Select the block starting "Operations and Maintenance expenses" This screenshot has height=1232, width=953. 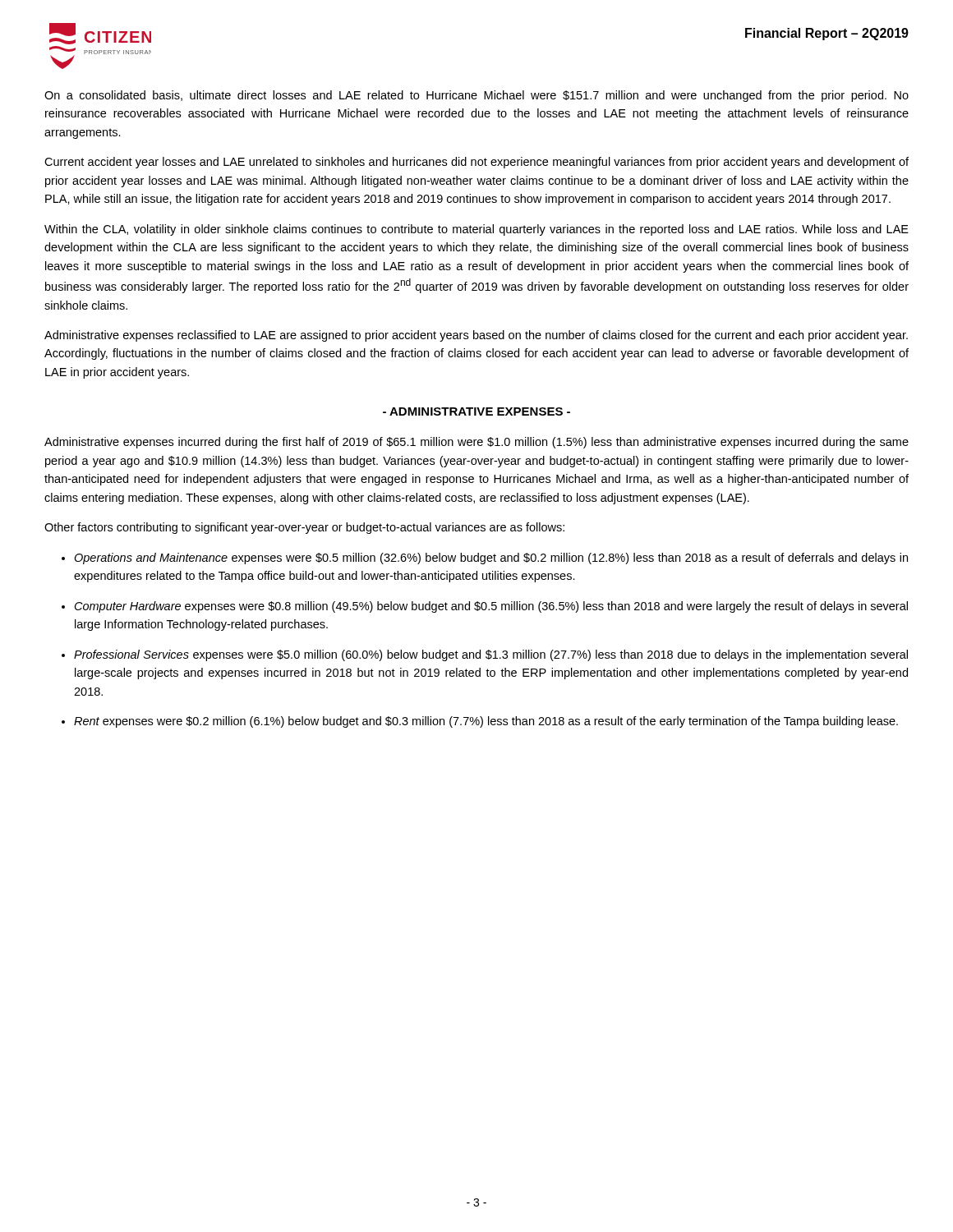tap(491, 567)
